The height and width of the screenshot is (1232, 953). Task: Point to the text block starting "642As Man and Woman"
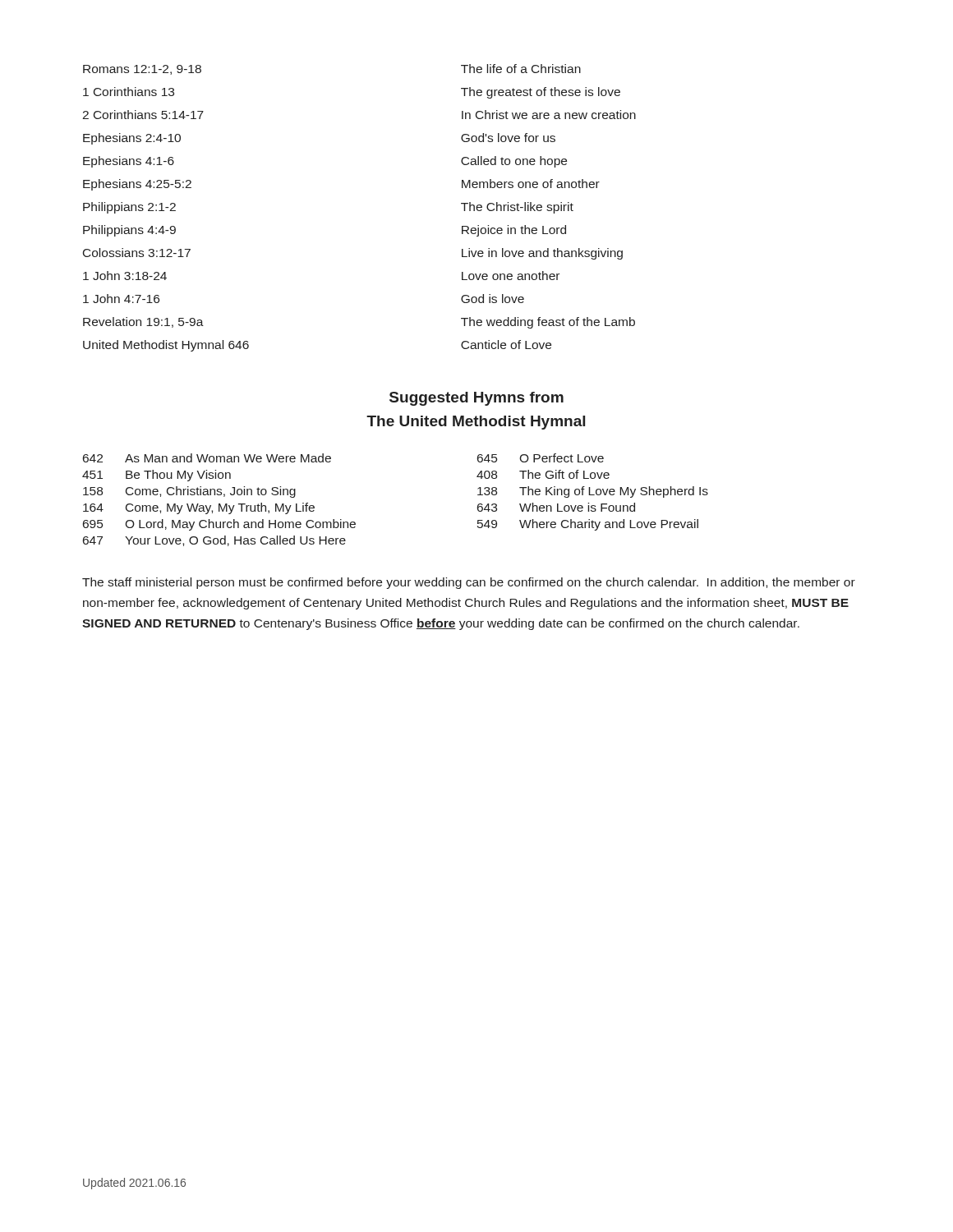click(207, 458)
